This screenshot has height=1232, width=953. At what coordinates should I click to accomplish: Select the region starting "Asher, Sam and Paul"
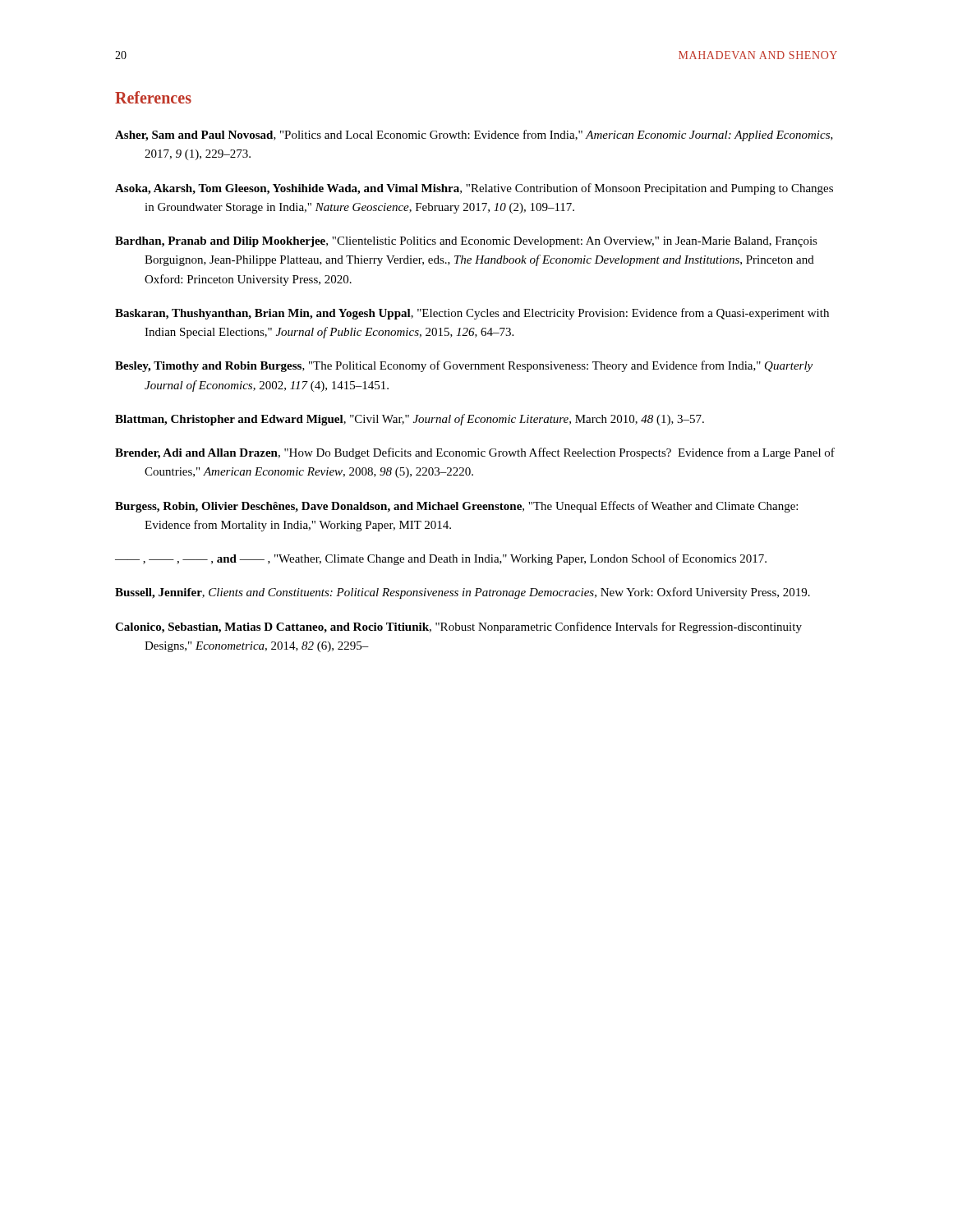tap(474, 144)
